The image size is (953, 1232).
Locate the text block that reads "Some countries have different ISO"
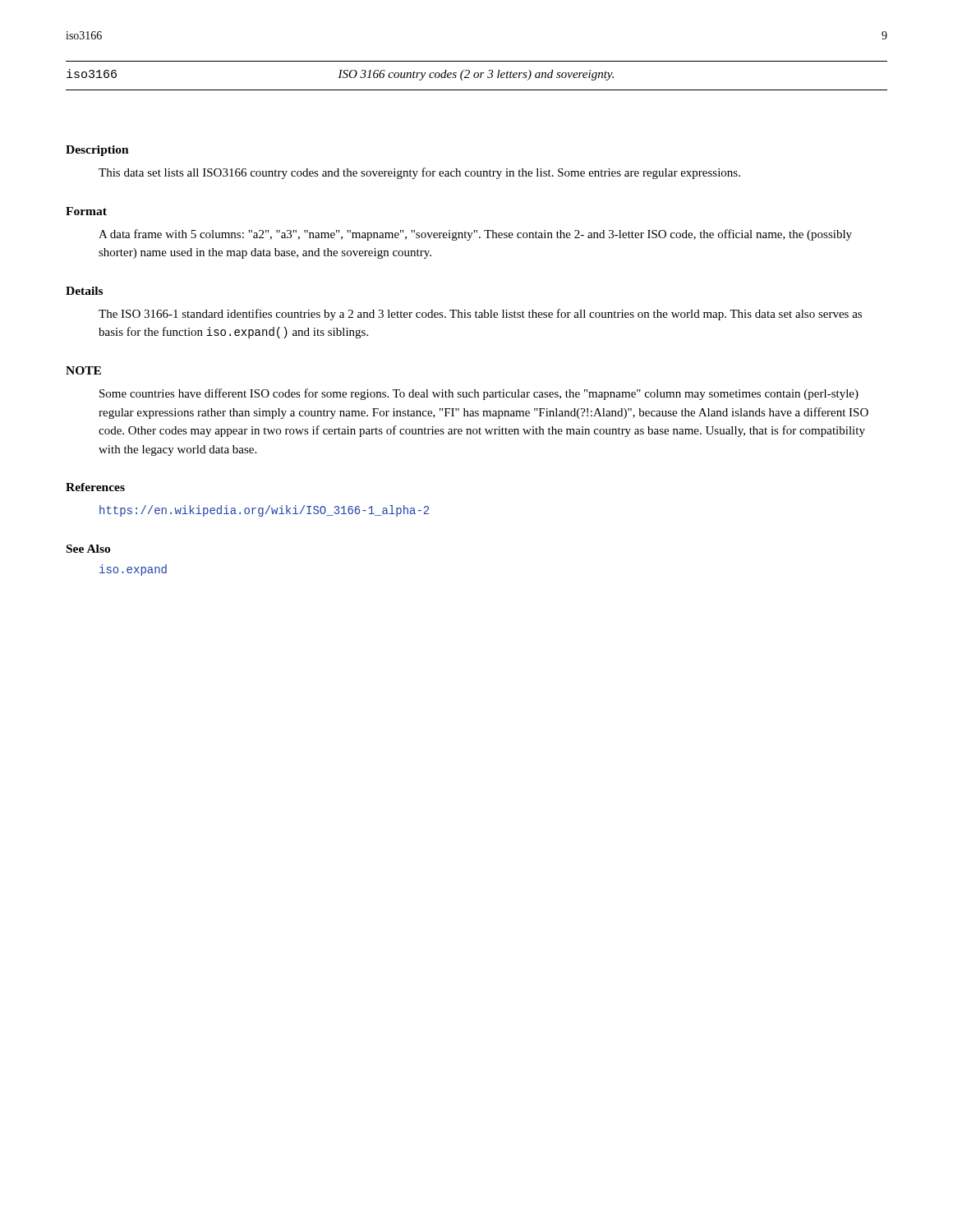(484, 421)
